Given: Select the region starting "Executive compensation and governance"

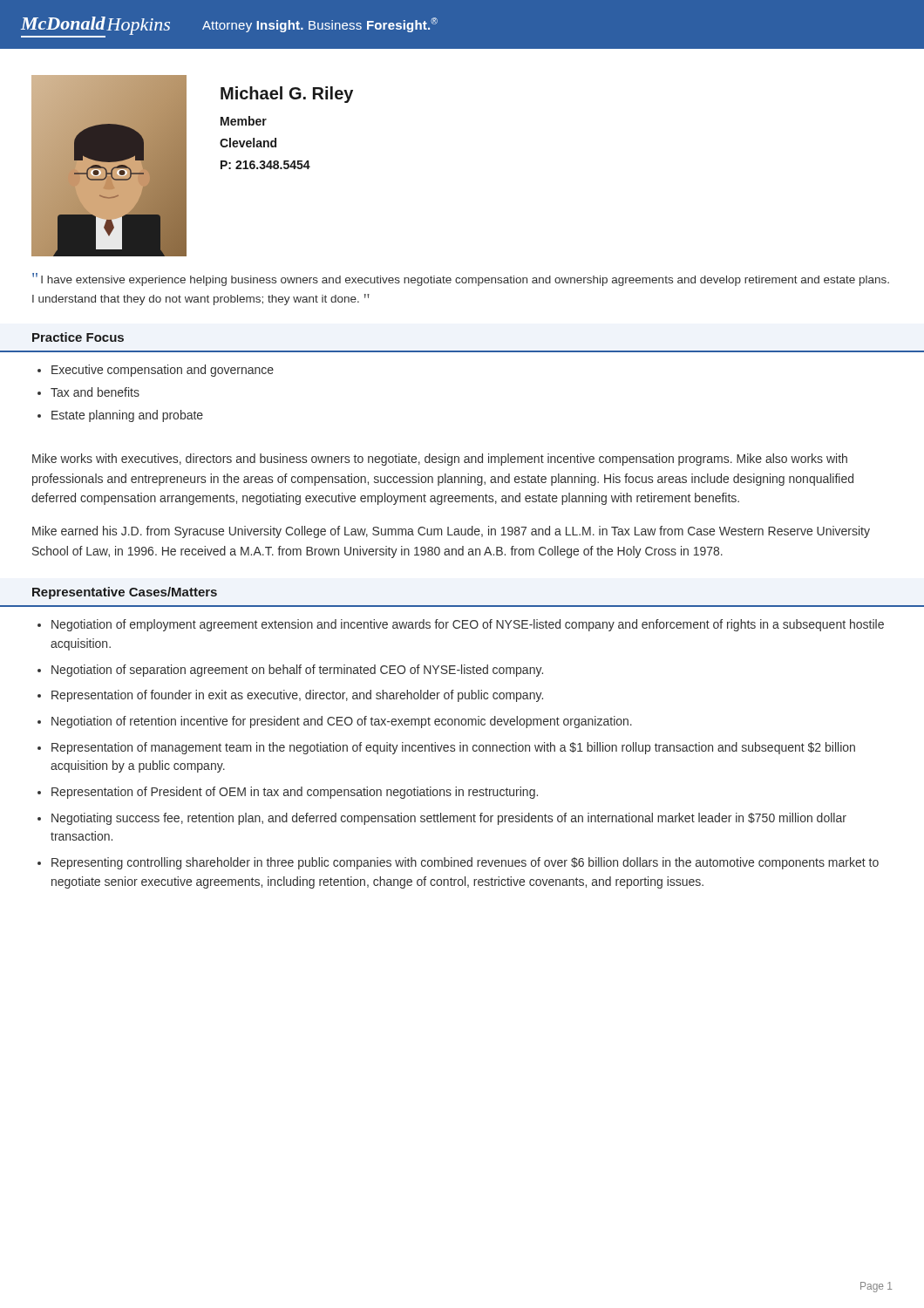Looking at the screenshot, I should pos(162,370).
